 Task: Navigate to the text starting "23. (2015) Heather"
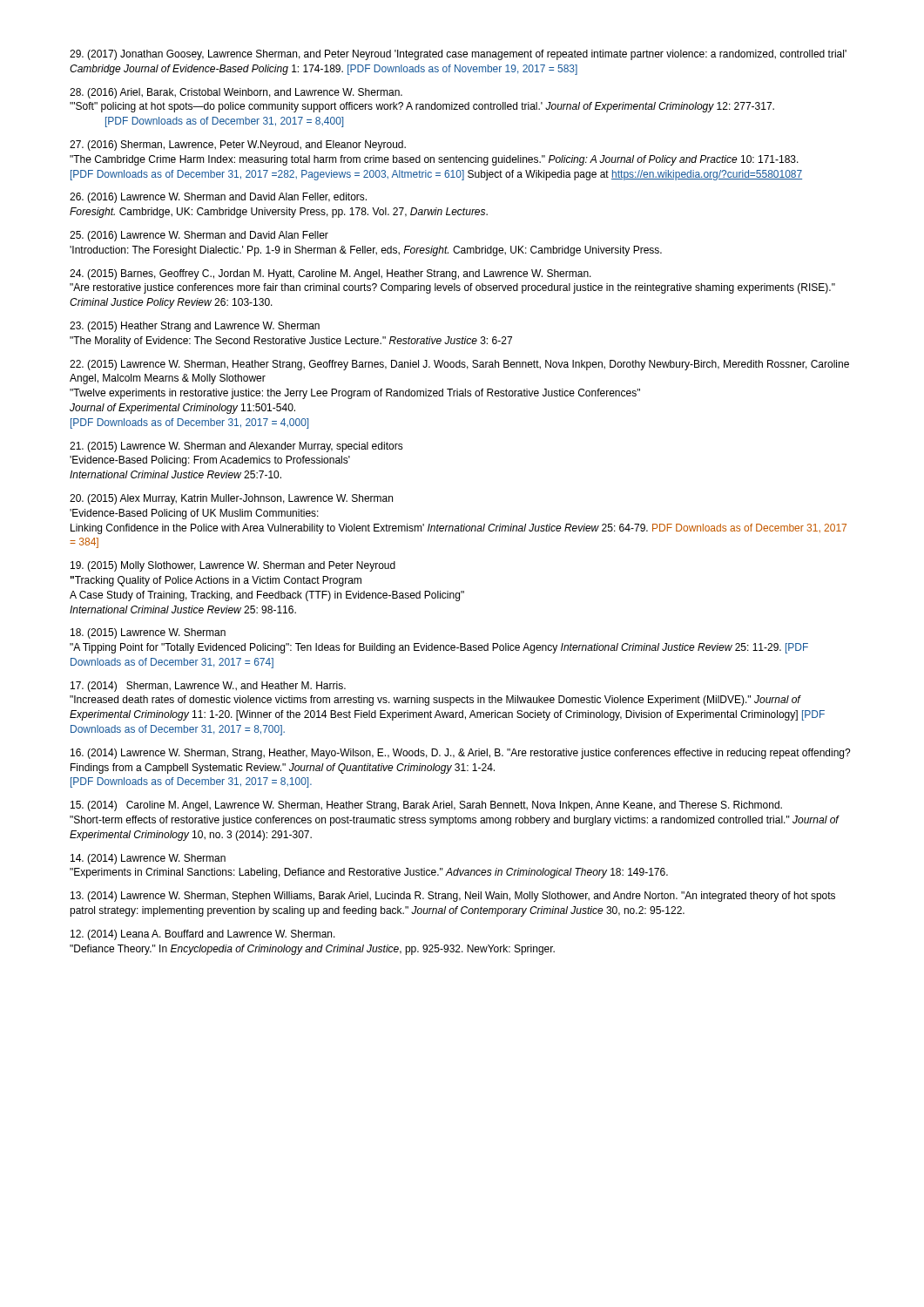click(291, 333)
